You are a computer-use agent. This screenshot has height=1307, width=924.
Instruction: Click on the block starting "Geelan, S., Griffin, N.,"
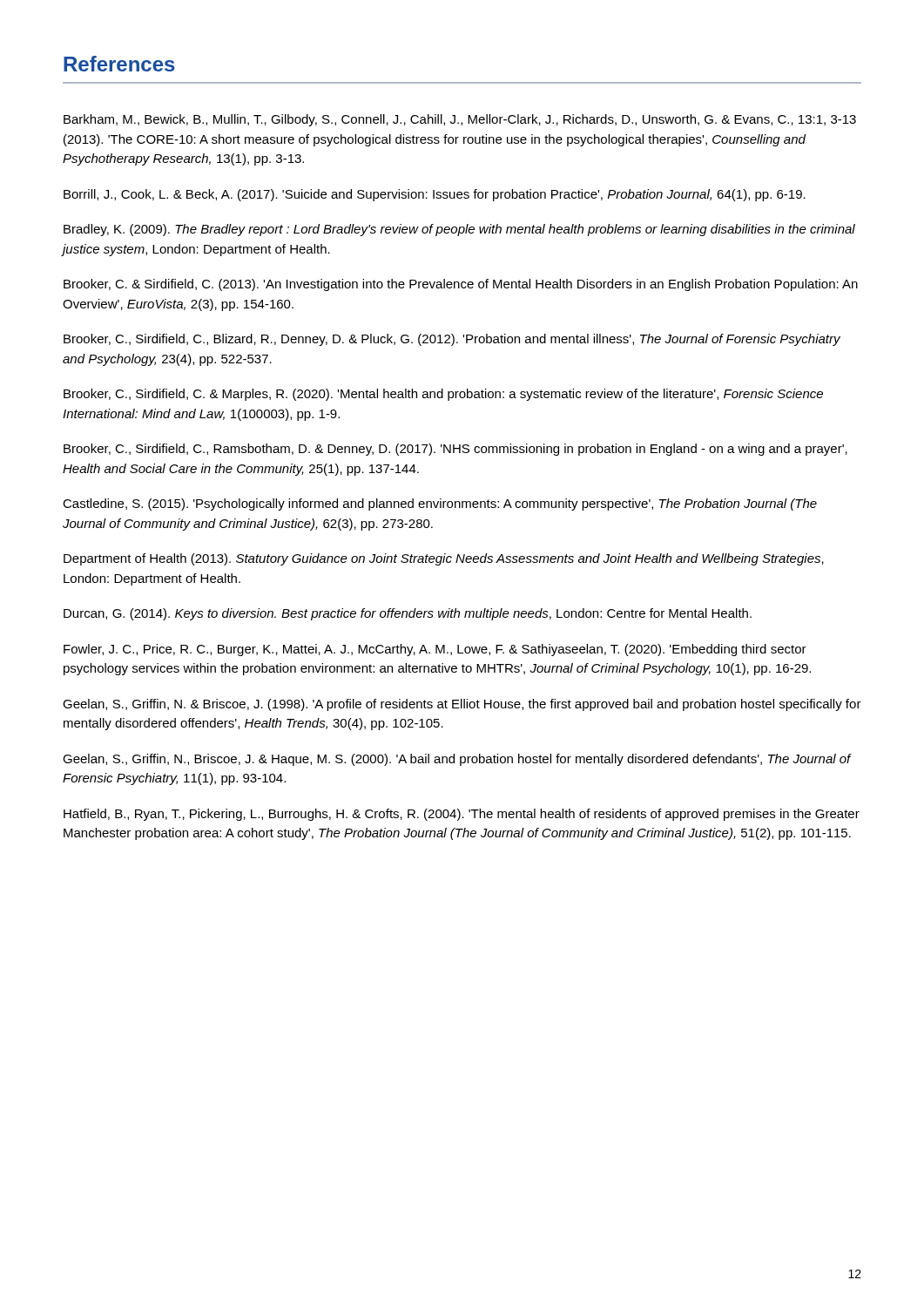456,768
